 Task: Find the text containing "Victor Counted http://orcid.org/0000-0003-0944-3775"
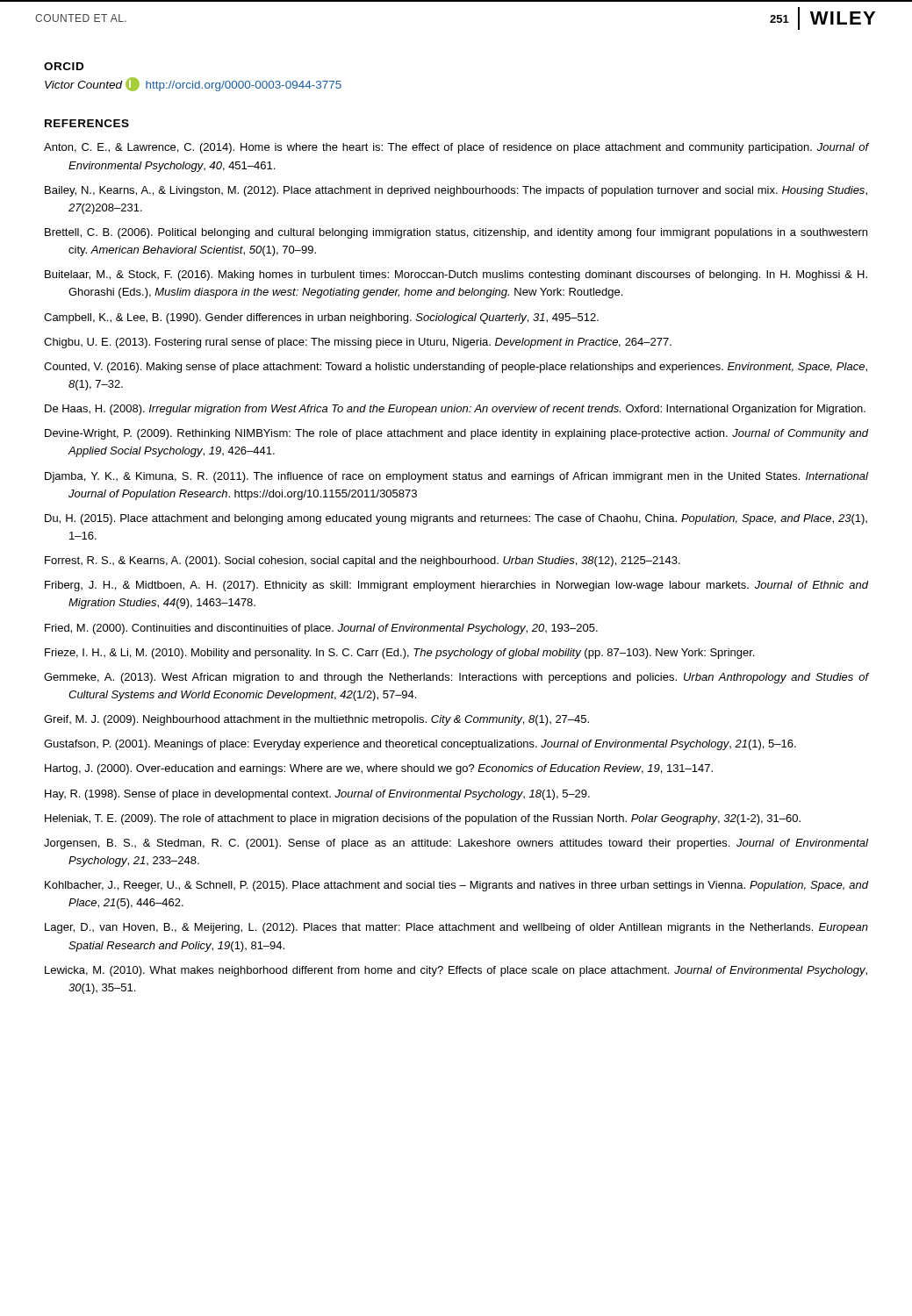click(x=193, y=85)
